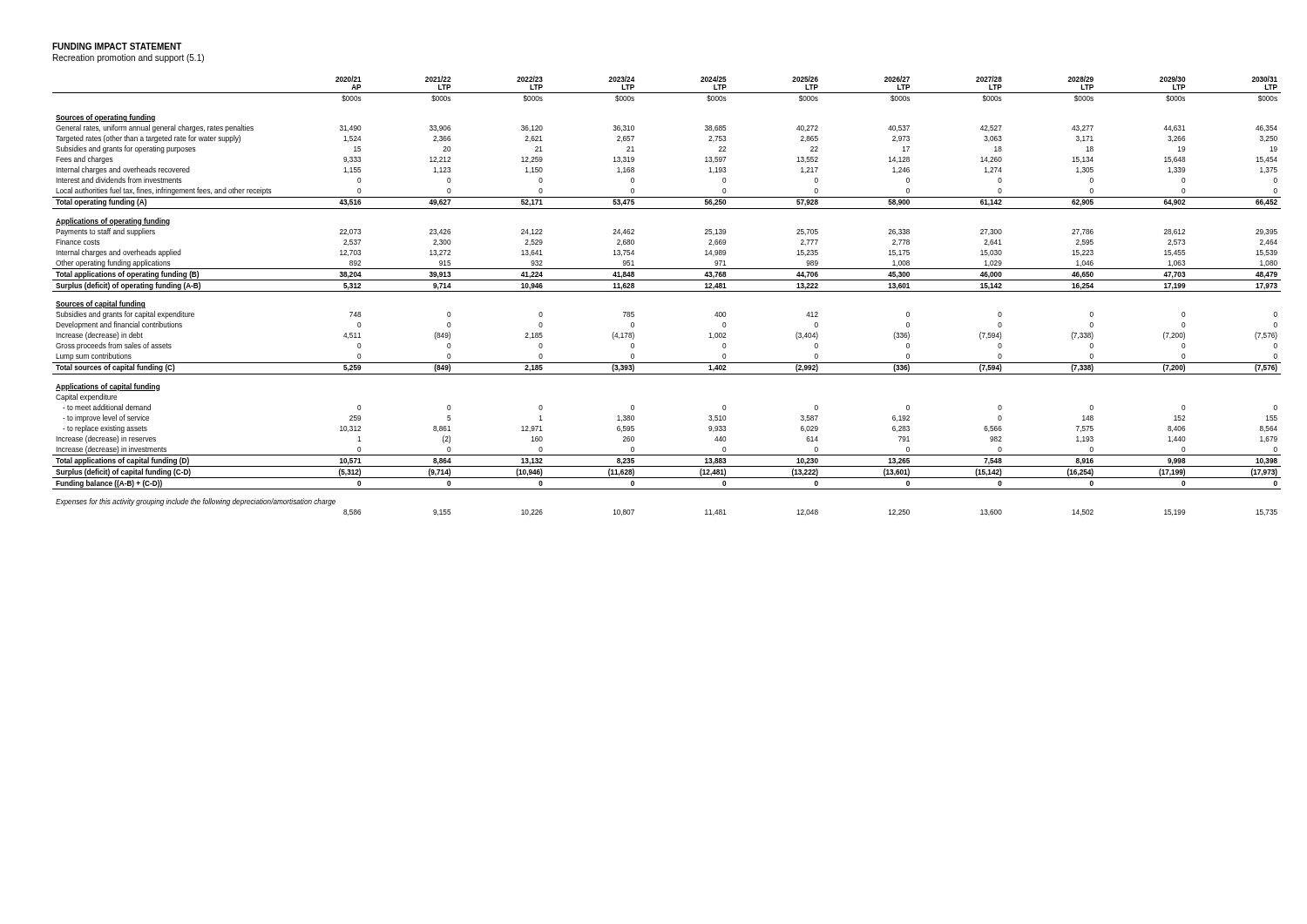
Task: Find the table that mentions "Increase (decrease) in investments"
Action: click(x=667, y=296)
